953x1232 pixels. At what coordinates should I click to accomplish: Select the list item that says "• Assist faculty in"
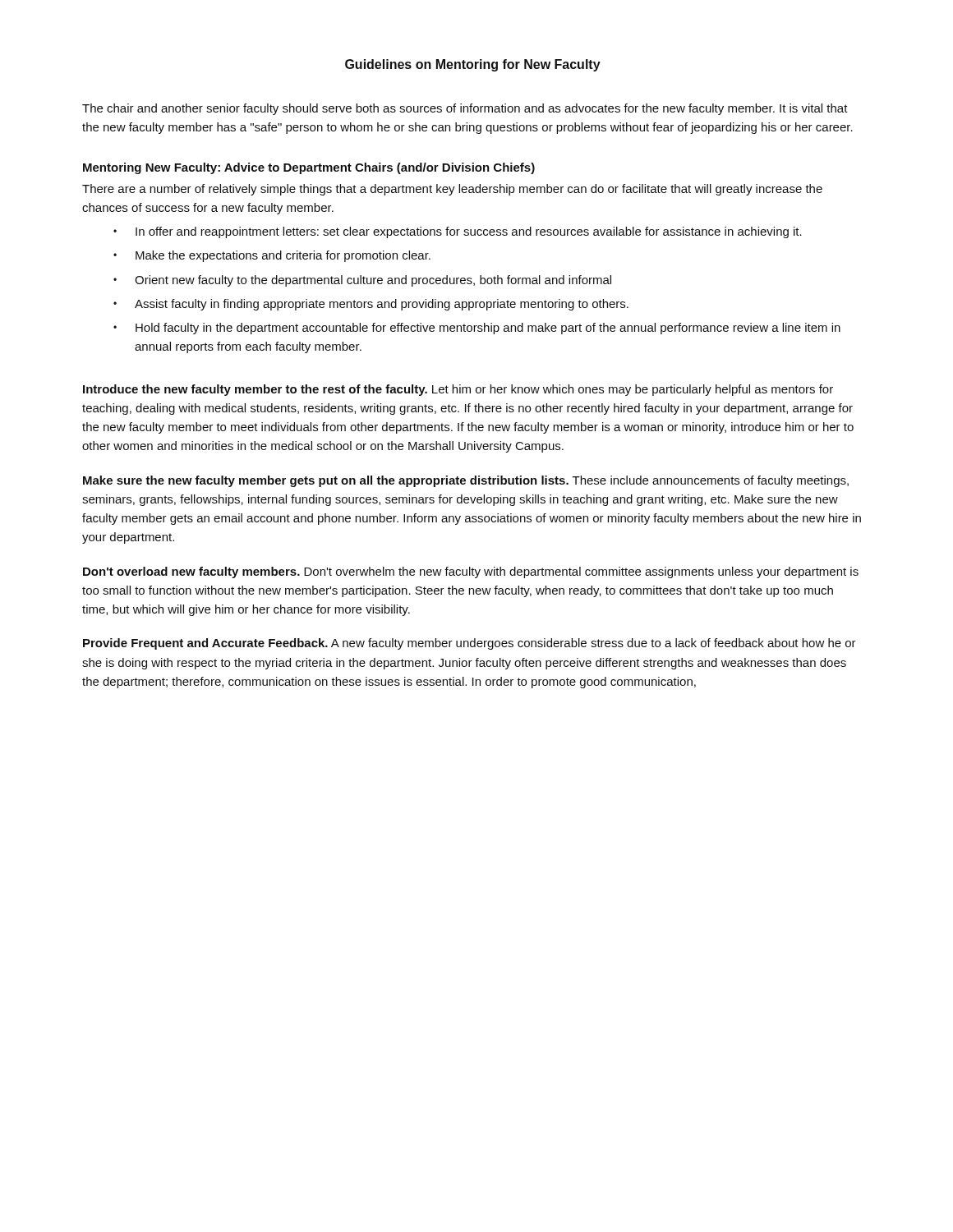click(x=488, y=303)
